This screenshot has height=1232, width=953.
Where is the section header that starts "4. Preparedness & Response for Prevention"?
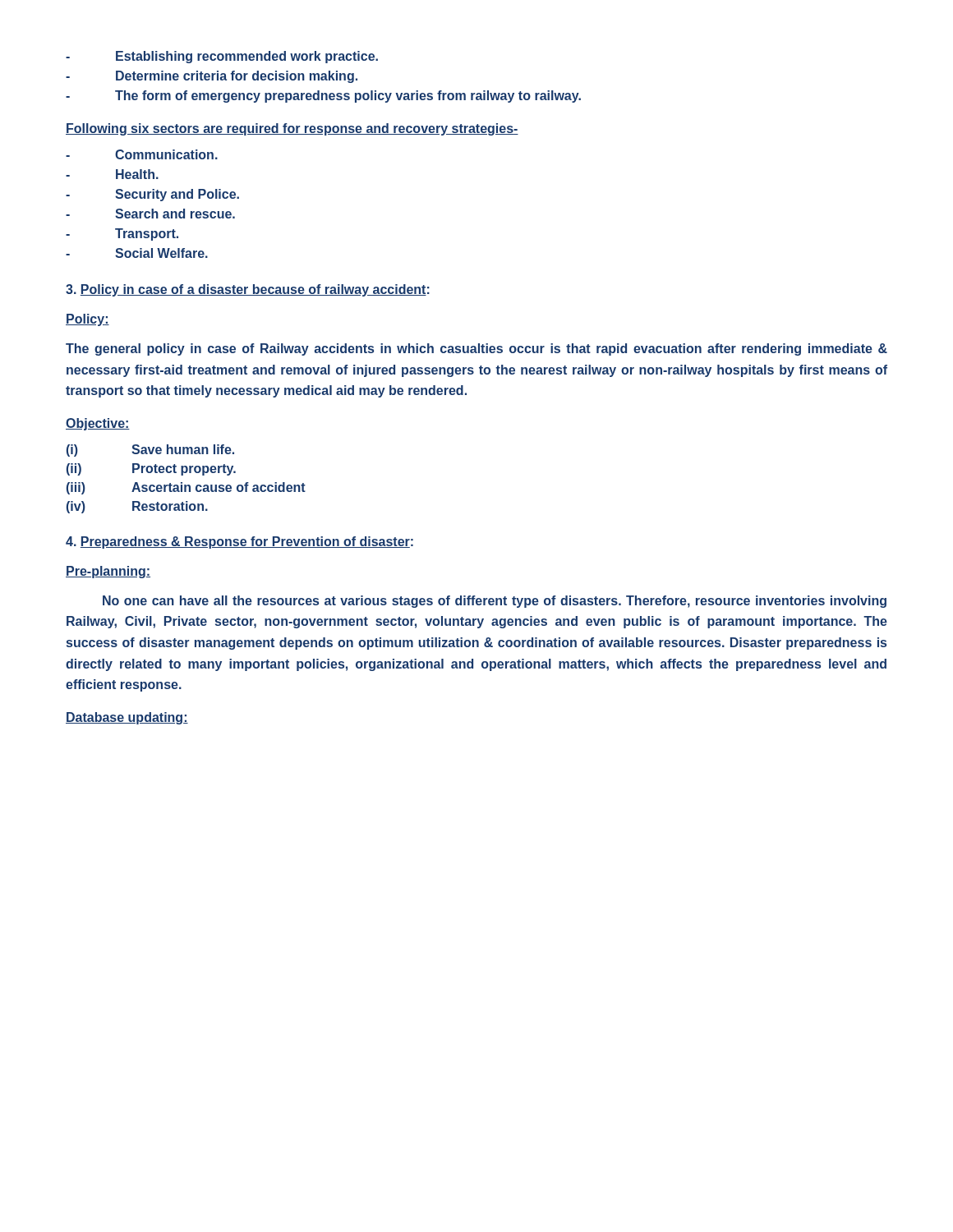tap(240, 542)
